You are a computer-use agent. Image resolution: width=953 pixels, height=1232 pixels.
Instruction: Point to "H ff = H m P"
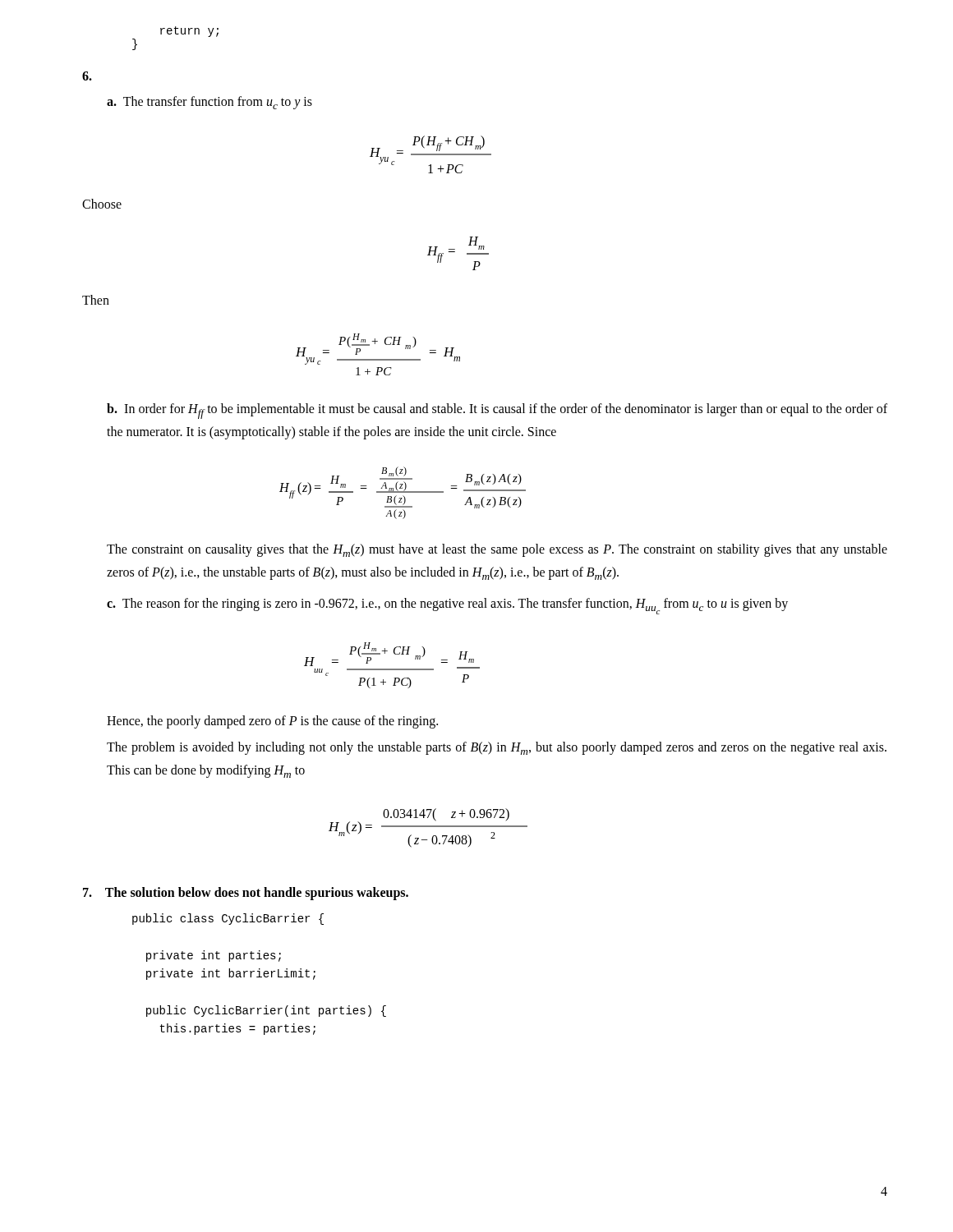pos(485,253)
